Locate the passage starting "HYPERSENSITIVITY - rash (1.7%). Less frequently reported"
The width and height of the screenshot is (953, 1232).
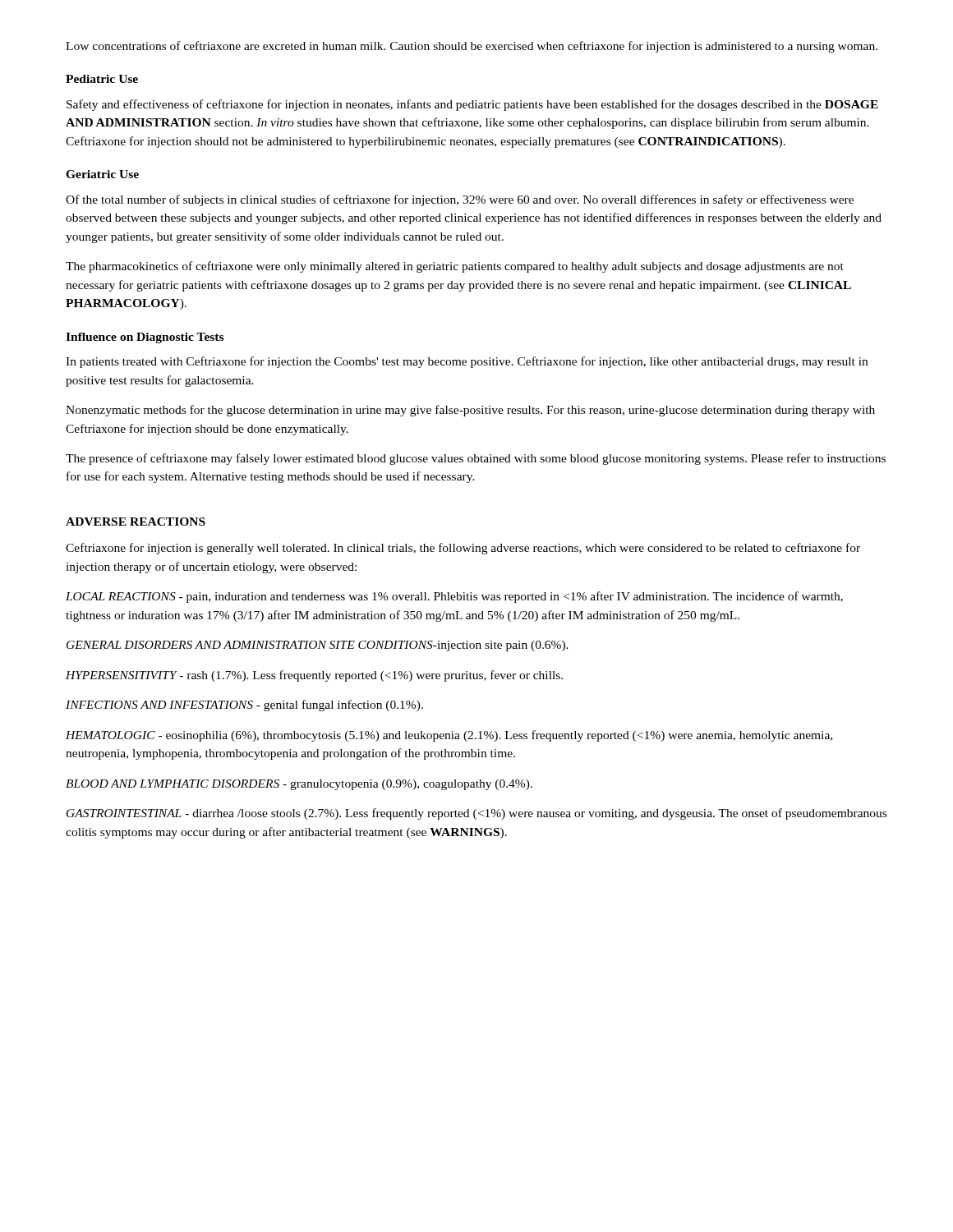[315, 674]
